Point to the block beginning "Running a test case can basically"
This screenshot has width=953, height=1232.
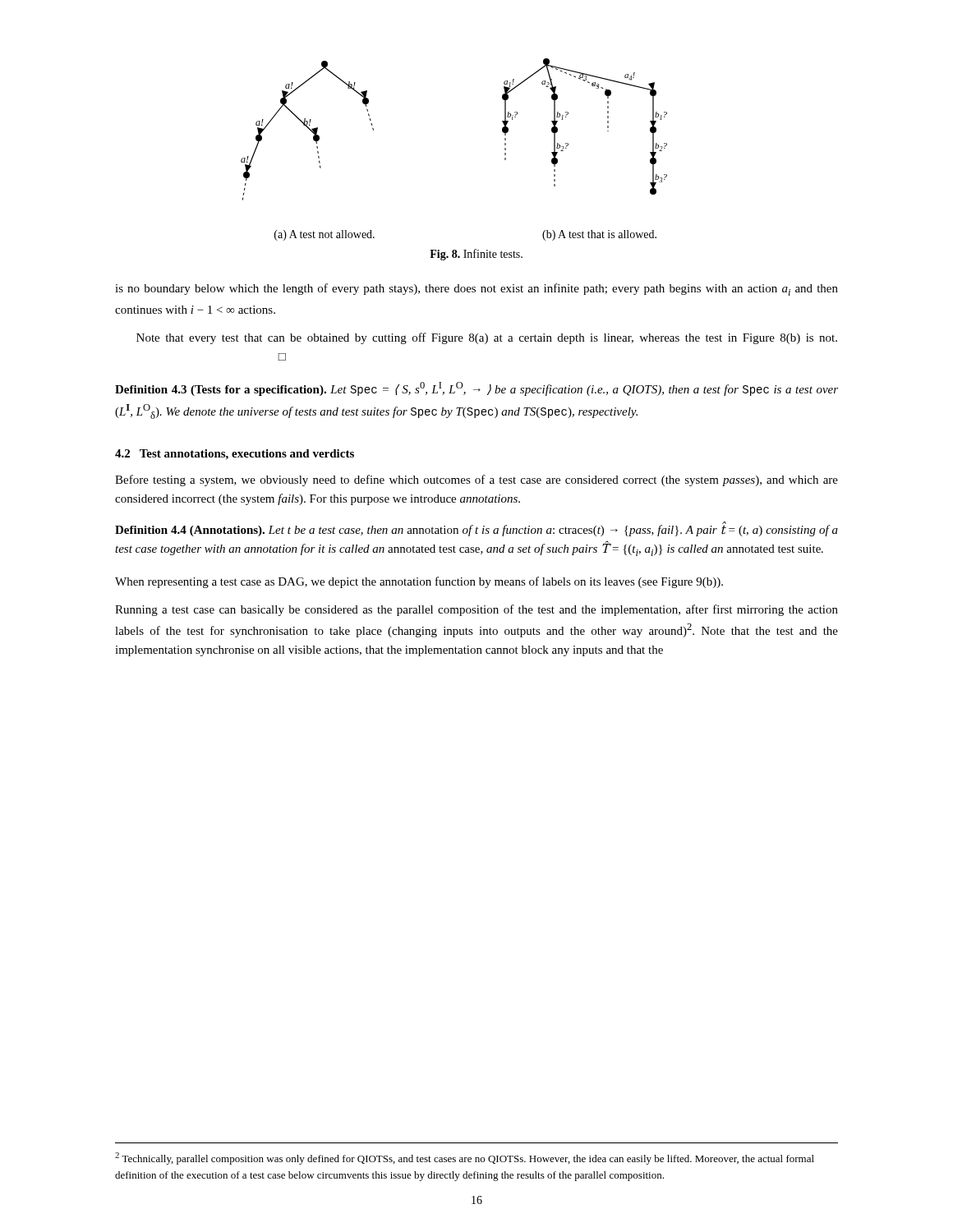(476, 629)
